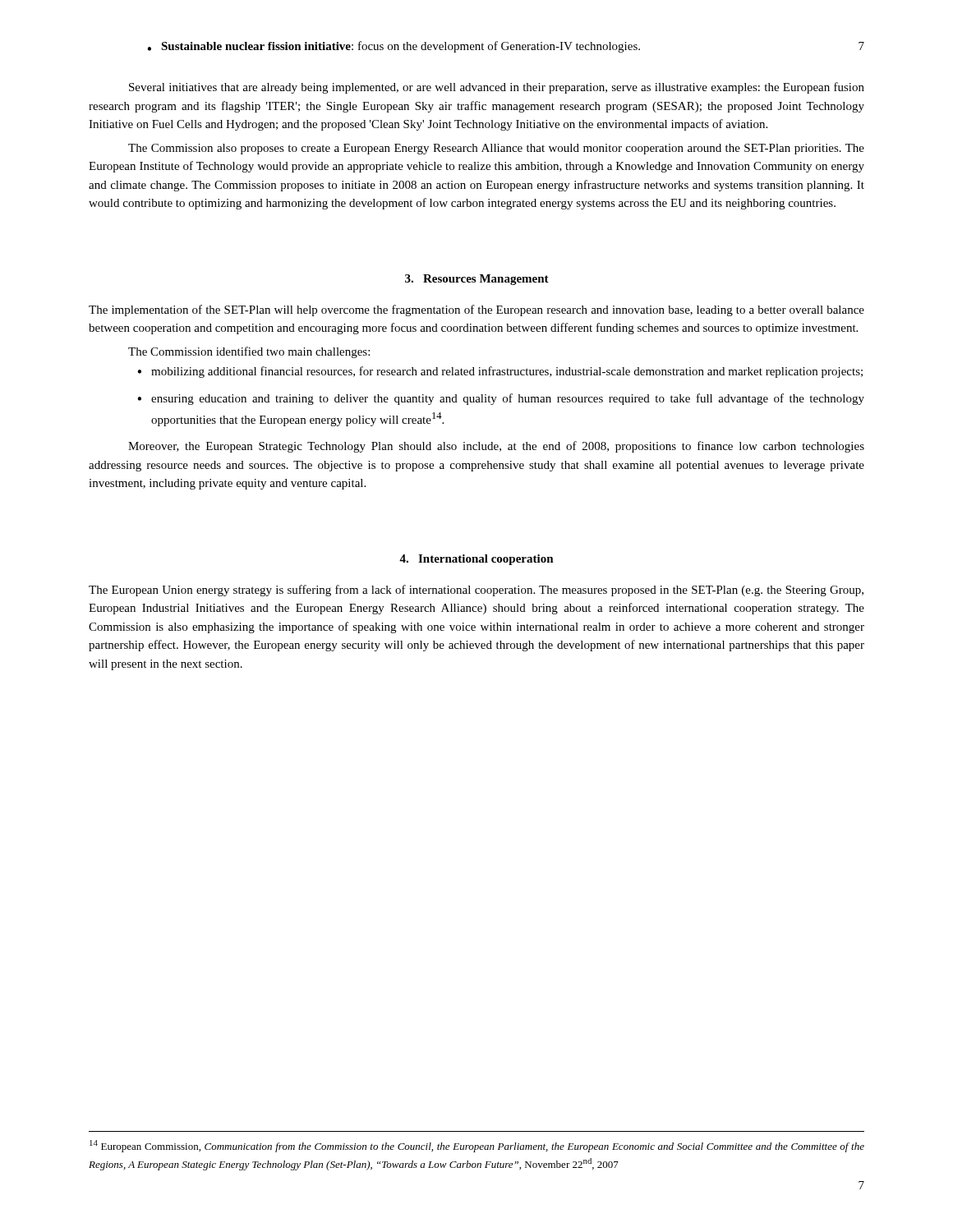
Task: Locate the text block that reads "Several initiatives that are already being implemented,"
Action: click(x=476, y=106)
